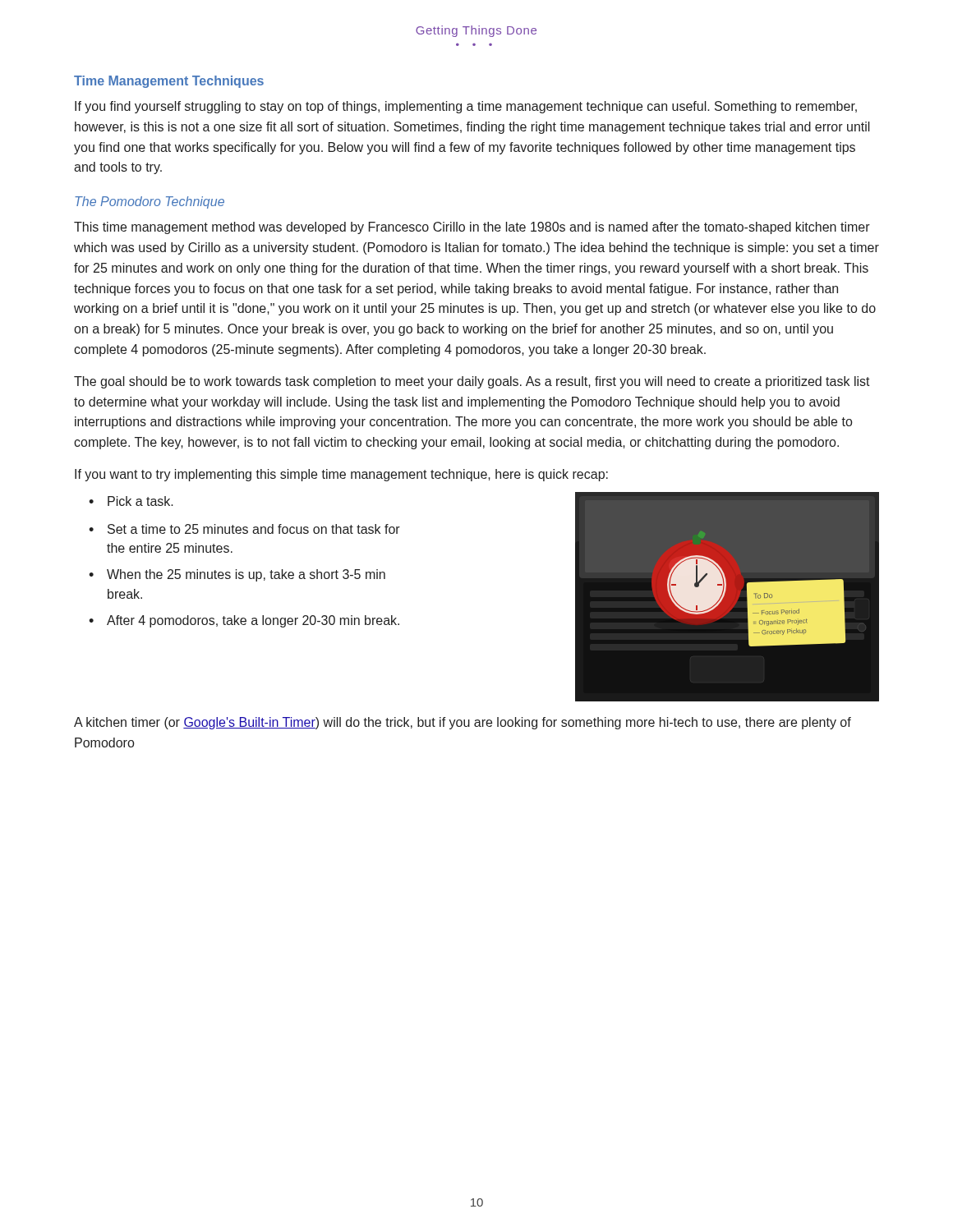Point to the block beginning "The goal should be to"
953x1232 pixels.
[472, 412]
